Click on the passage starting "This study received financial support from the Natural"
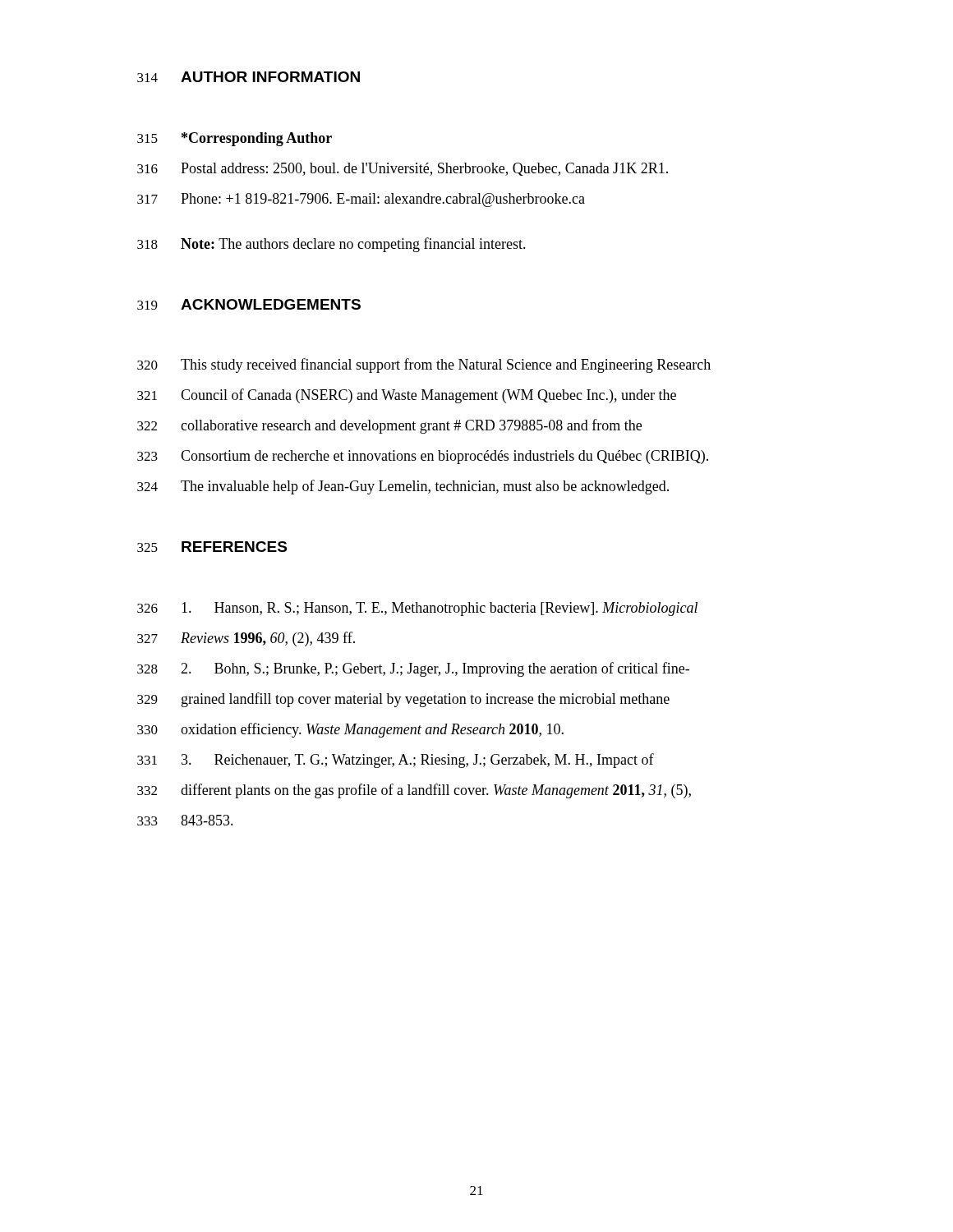 446,365
